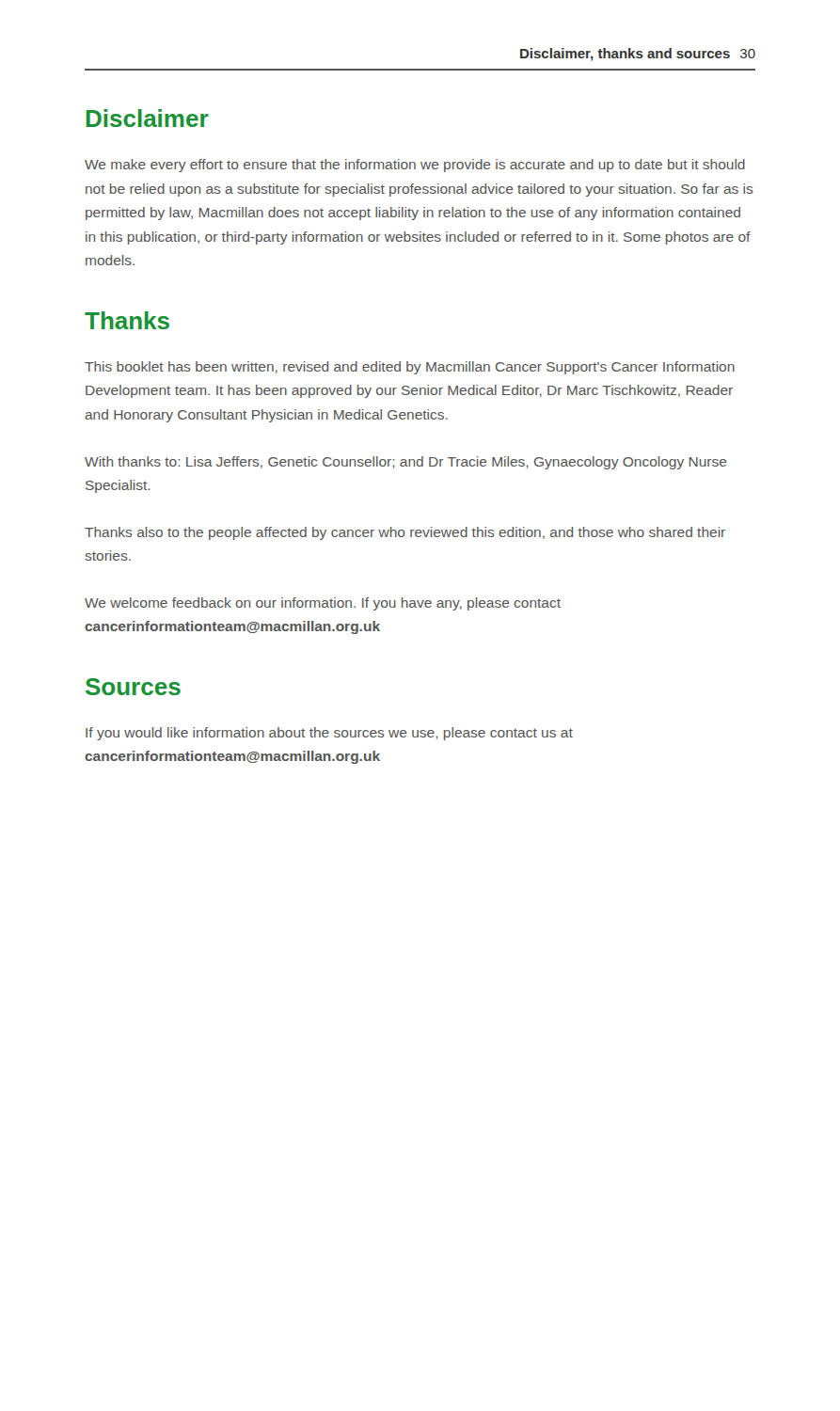This screenshot has height=1411, width=840.
Task: Click on the text block starting "If you would like information about the"
Action: click(329, 744)
